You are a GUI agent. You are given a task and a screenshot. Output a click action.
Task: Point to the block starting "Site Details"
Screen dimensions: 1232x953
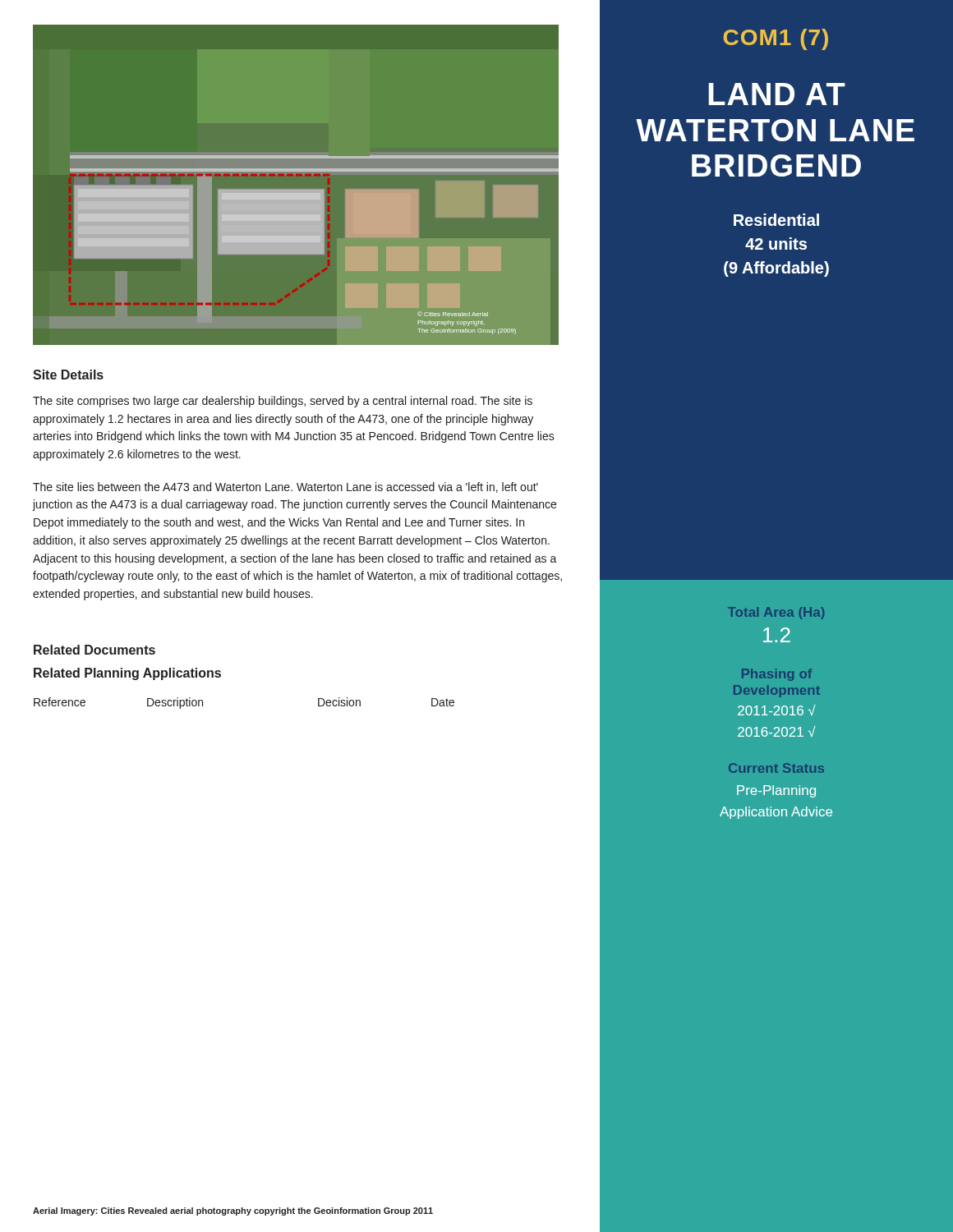click(68, 375)
